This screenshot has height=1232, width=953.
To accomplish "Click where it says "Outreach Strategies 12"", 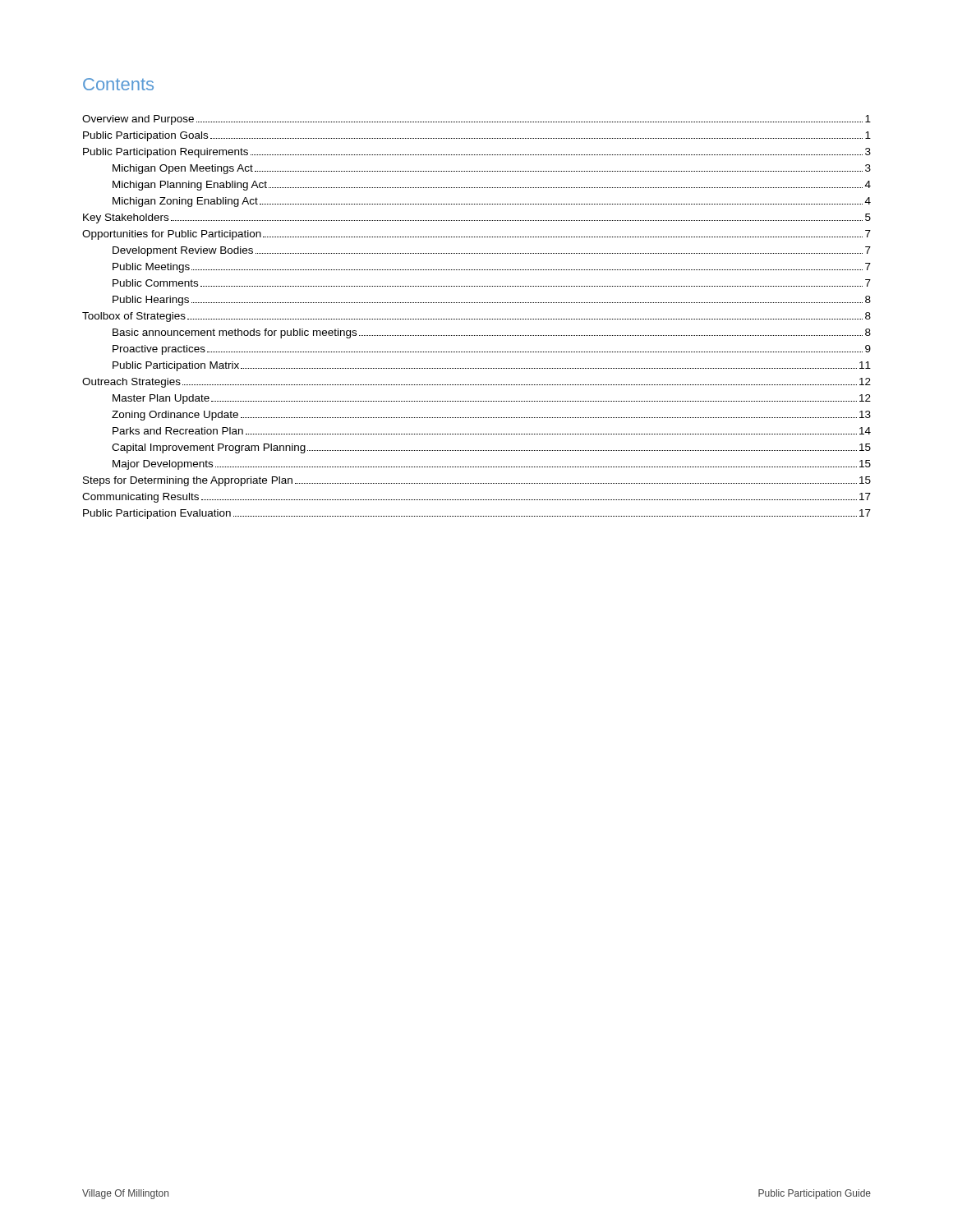I will click(476, 381).
